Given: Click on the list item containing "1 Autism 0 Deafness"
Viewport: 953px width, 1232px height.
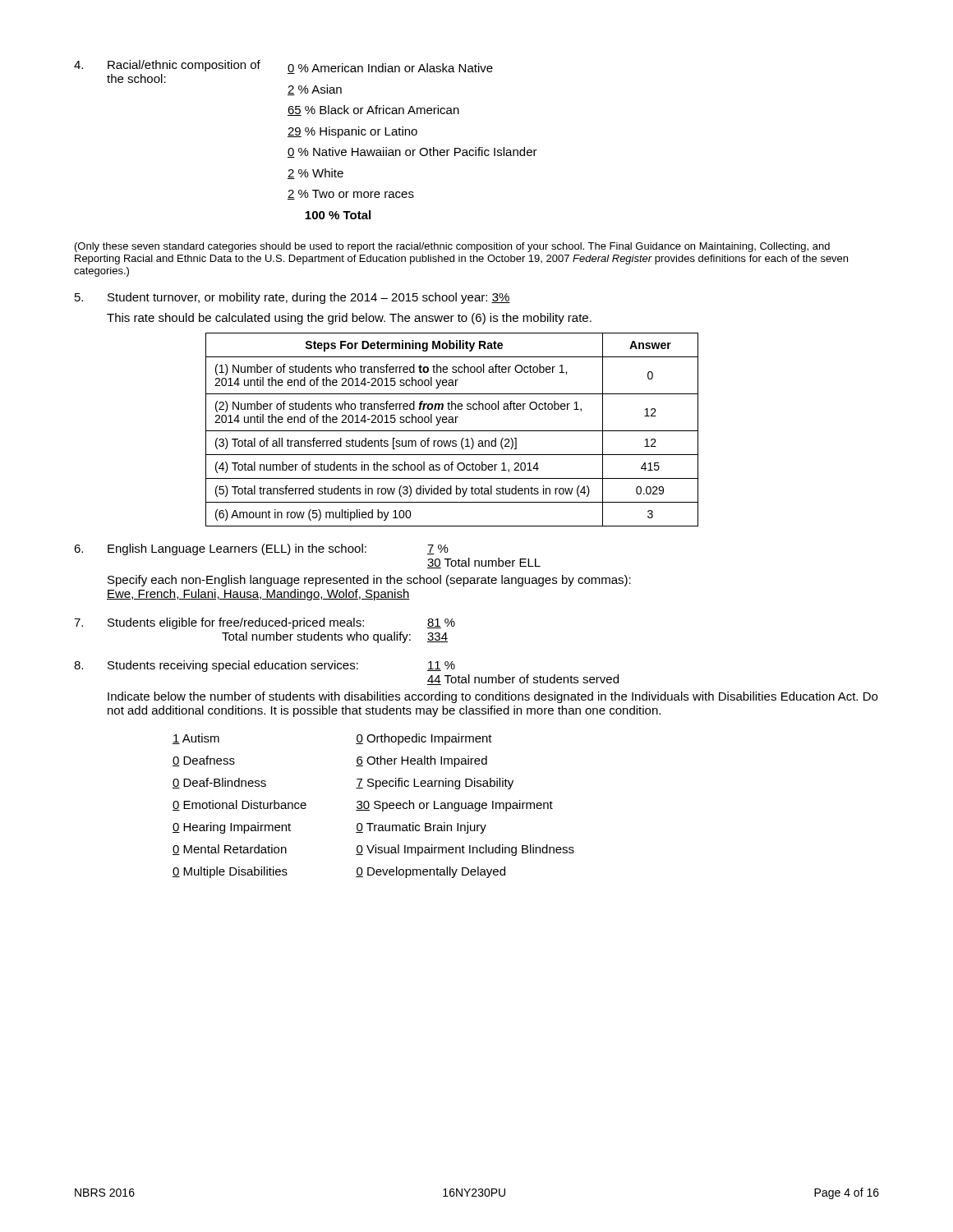Looking at the screenshot, I should click(x=373, y=804).
